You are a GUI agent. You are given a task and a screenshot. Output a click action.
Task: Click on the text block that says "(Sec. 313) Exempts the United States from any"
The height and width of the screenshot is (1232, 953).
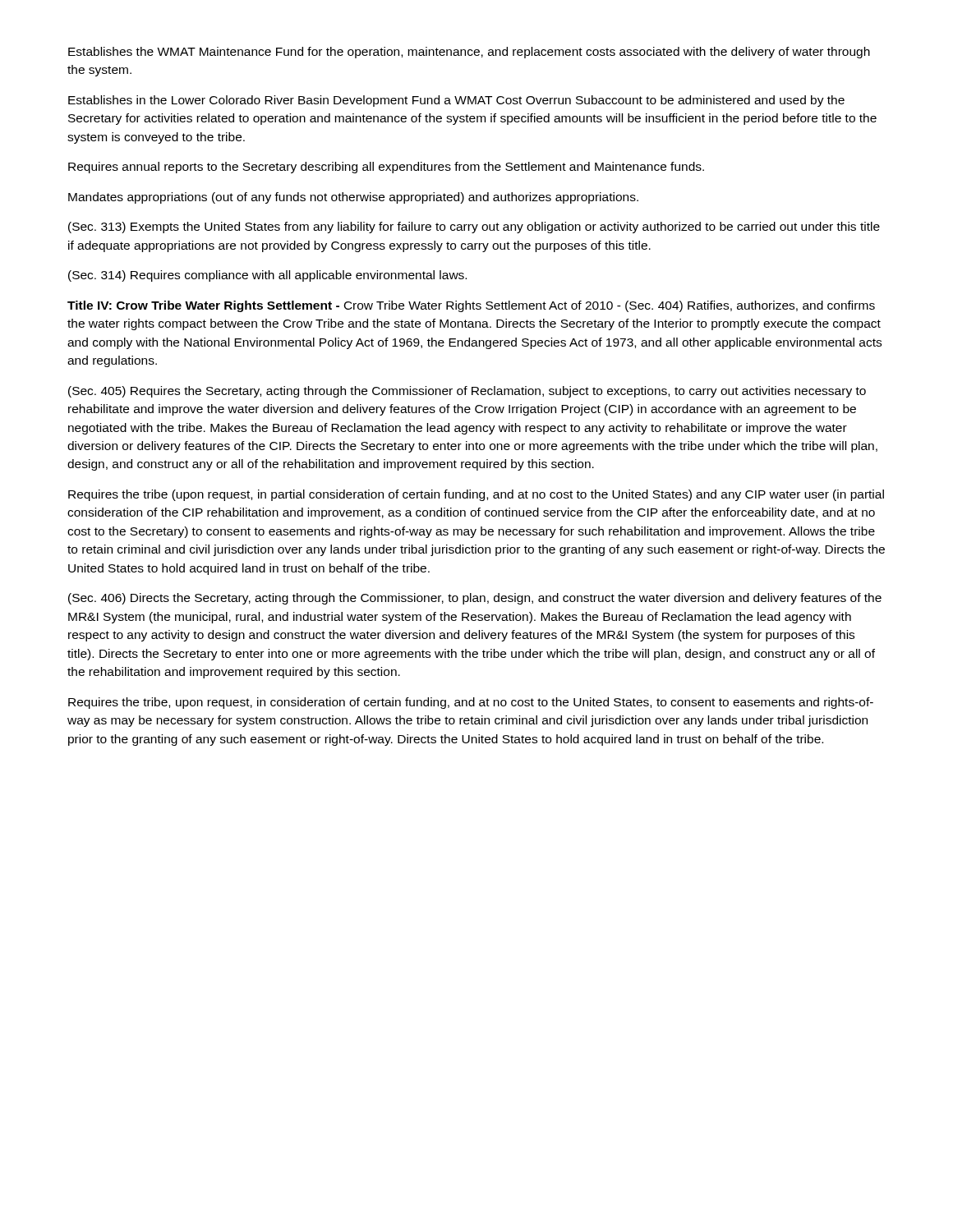pyautogui.click(x=474, y=236)
